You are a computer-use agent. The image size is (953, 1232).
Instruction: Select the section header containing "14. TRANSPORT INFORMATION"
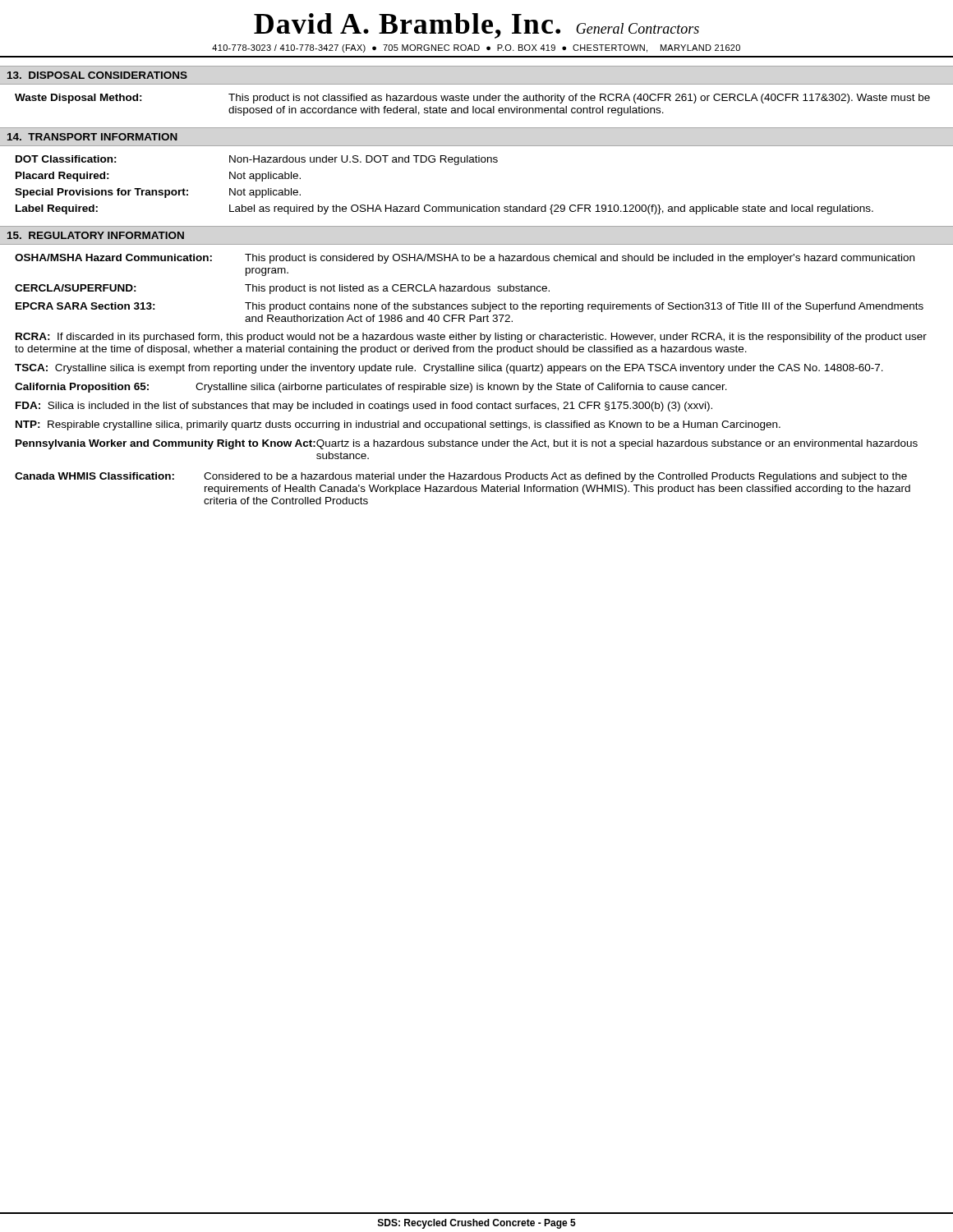point(92,137)
